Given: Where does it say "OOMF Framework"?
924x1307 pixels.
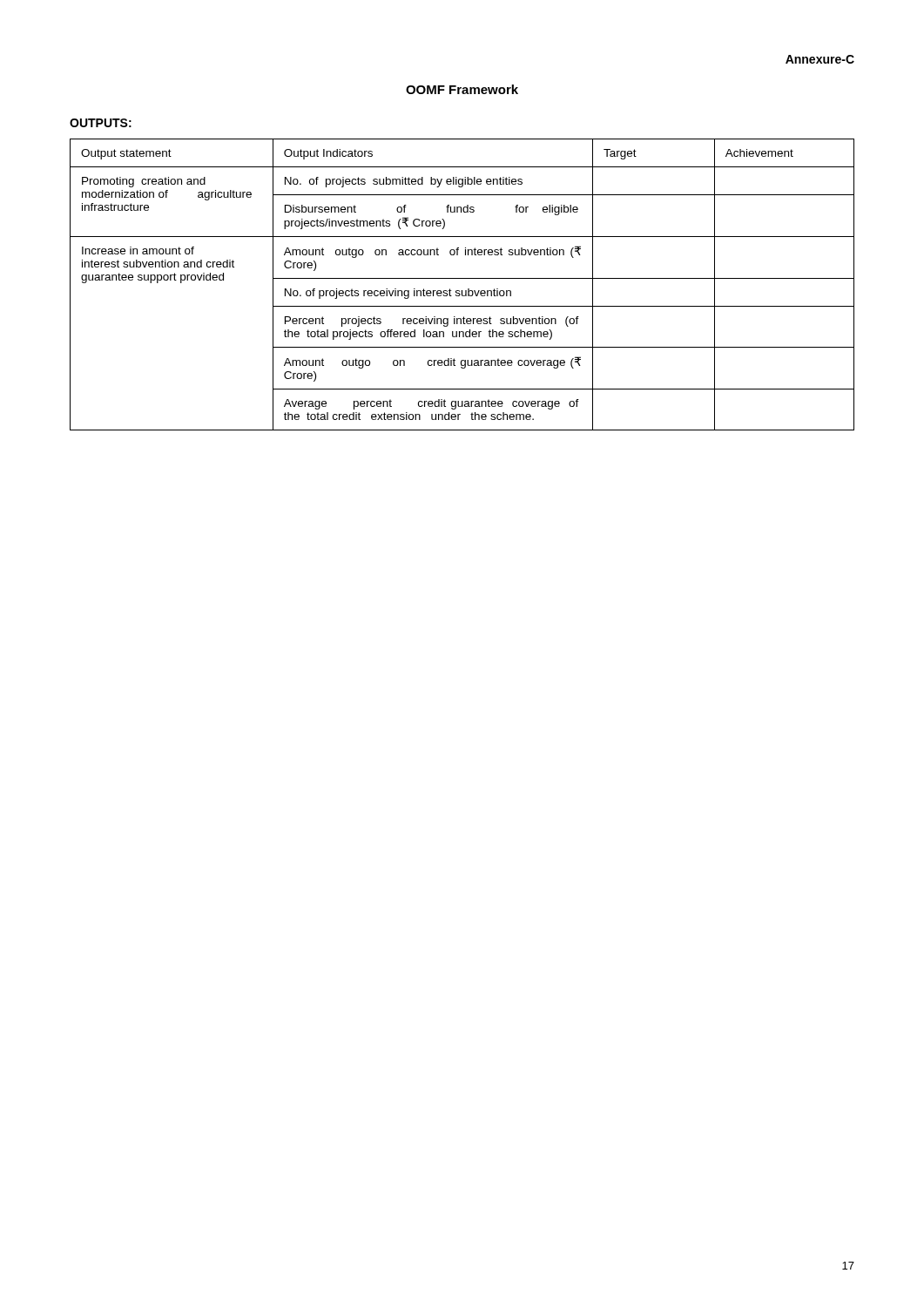Looking at the screenshot, I should click(x=462, y=89).
